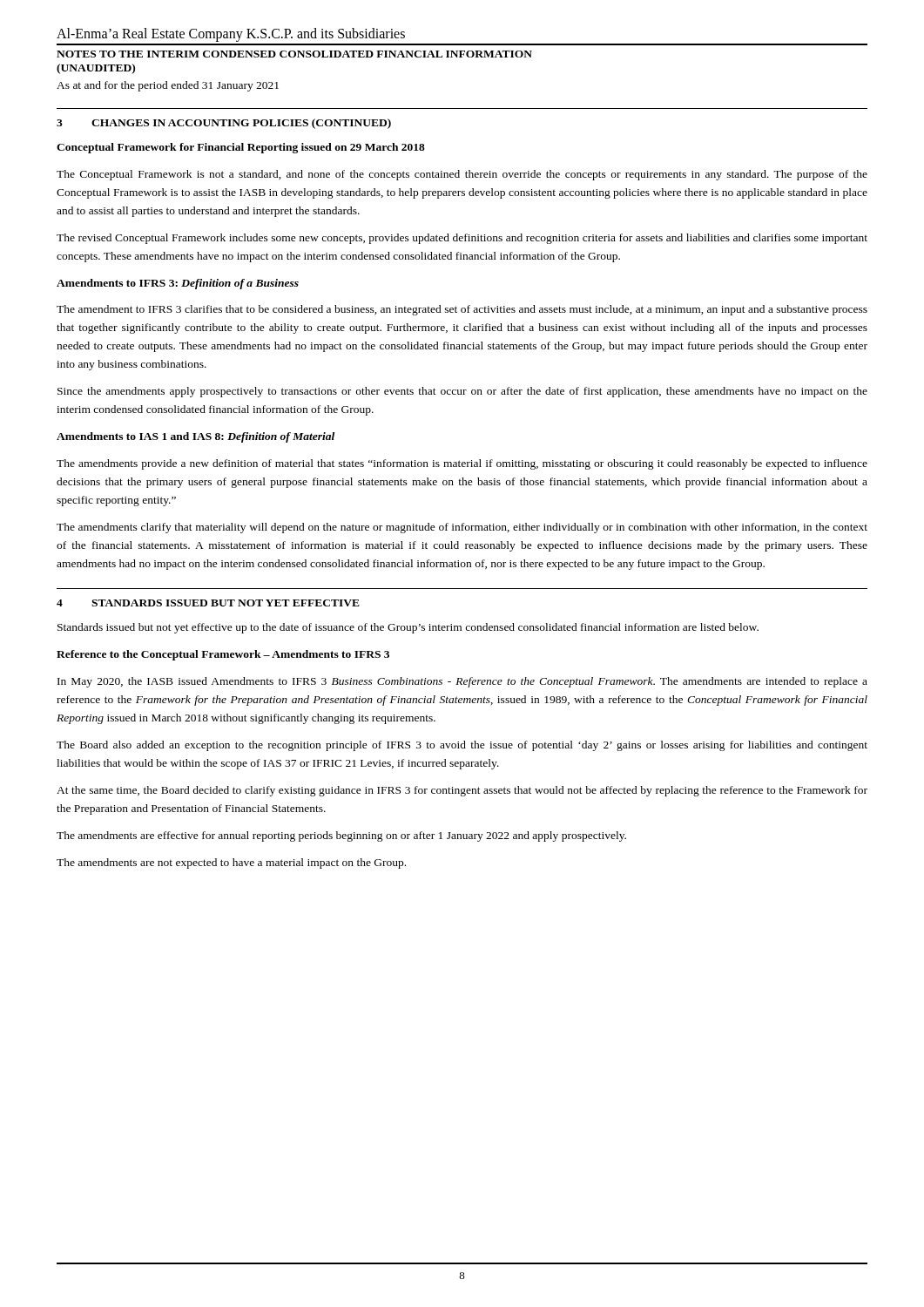Viewport: 924px width, 1307px height.
Task: Find the text block containing "The amendments are effective for annual reporting periods"
Action: [462, 836]
